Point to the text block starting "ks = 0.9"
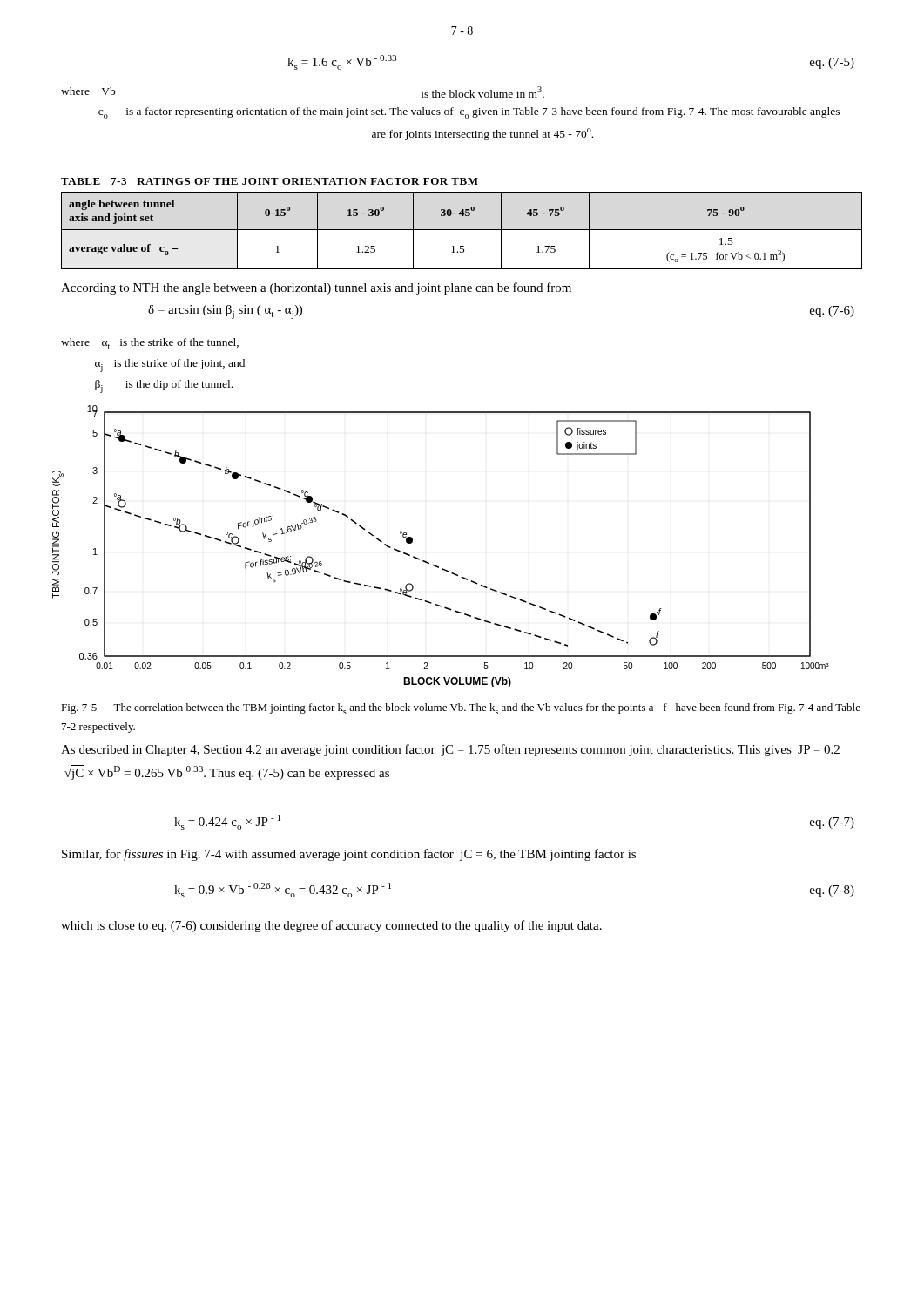 click(x=290, y=889)
